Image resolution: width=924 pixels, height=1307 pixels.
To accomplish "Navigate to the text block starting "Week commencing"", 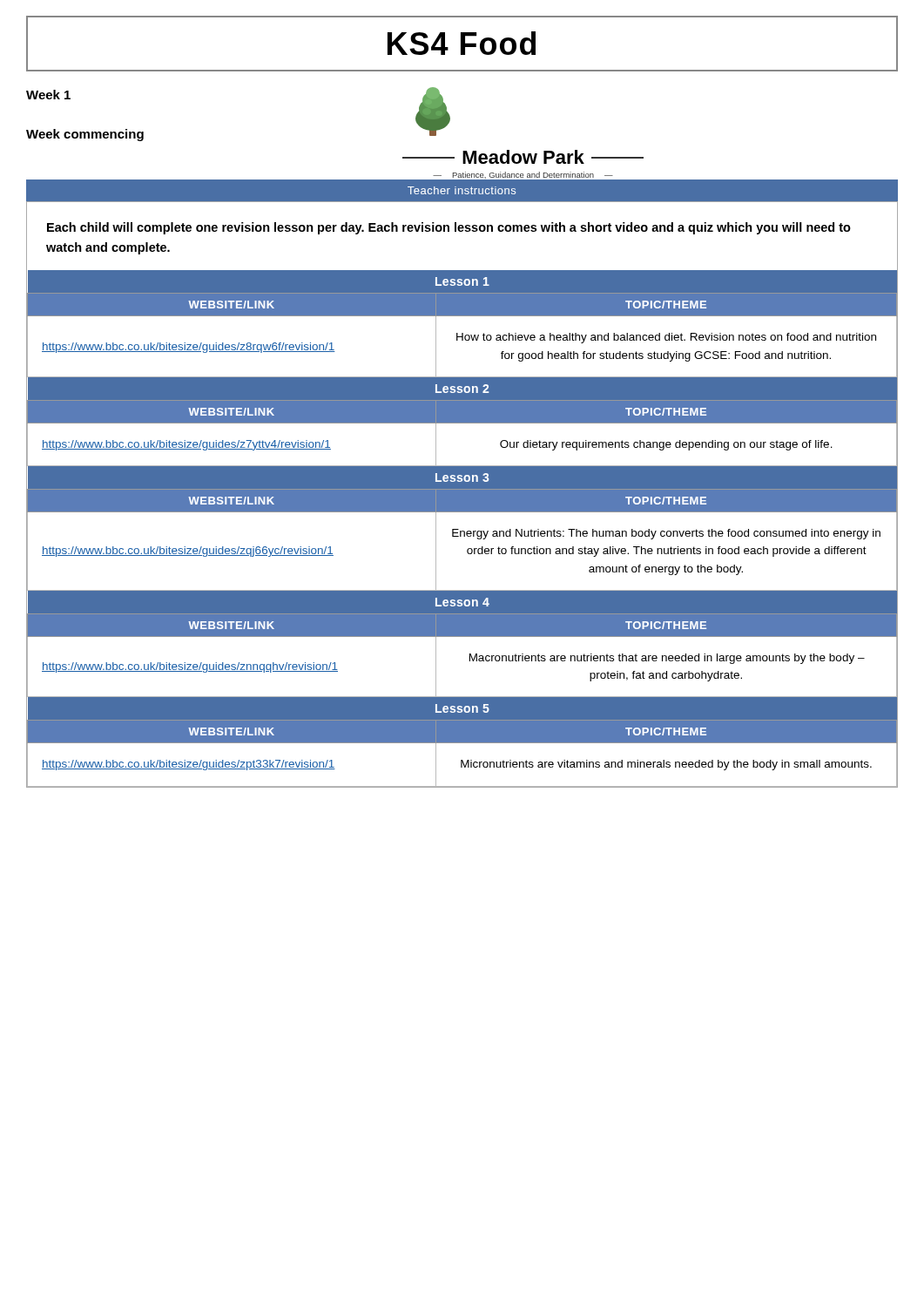I will [87, 134].
